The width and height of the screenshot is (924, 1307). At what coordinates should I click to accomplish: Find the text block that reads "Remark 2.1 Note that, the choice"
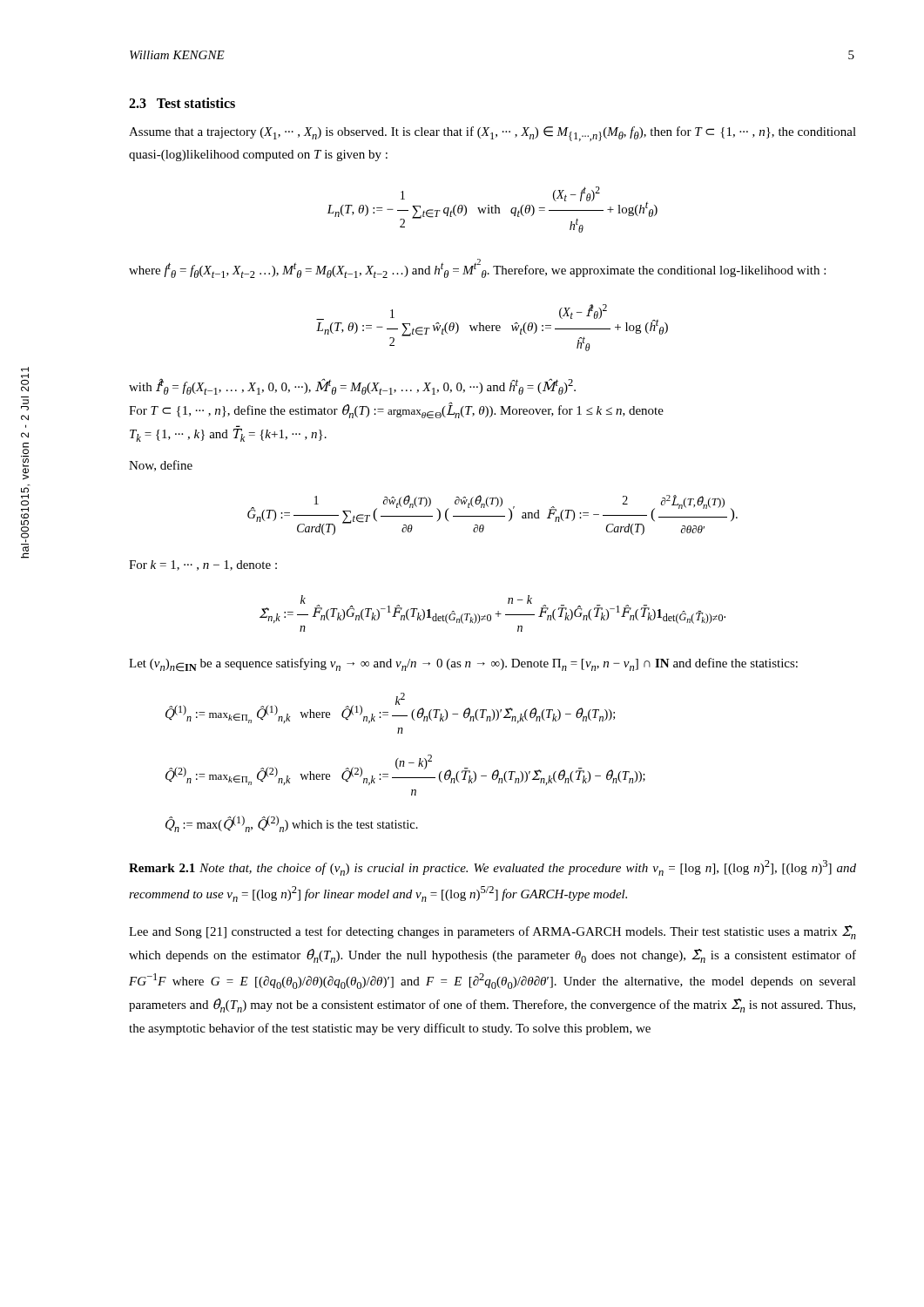(x=492, y=881)
